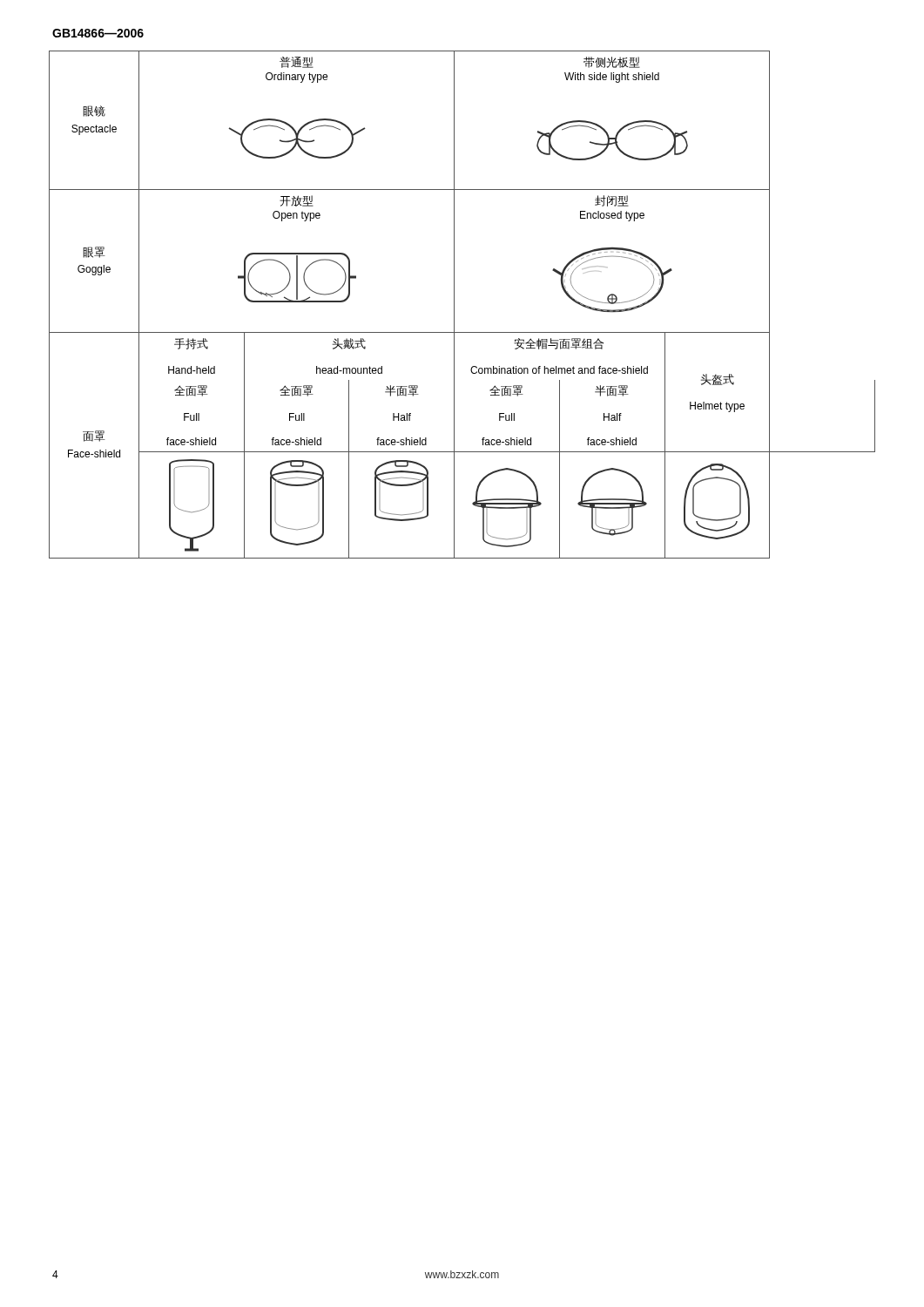
Task: Click on the table containing "面罩 Face-shield"
Action: click(462, 305)
